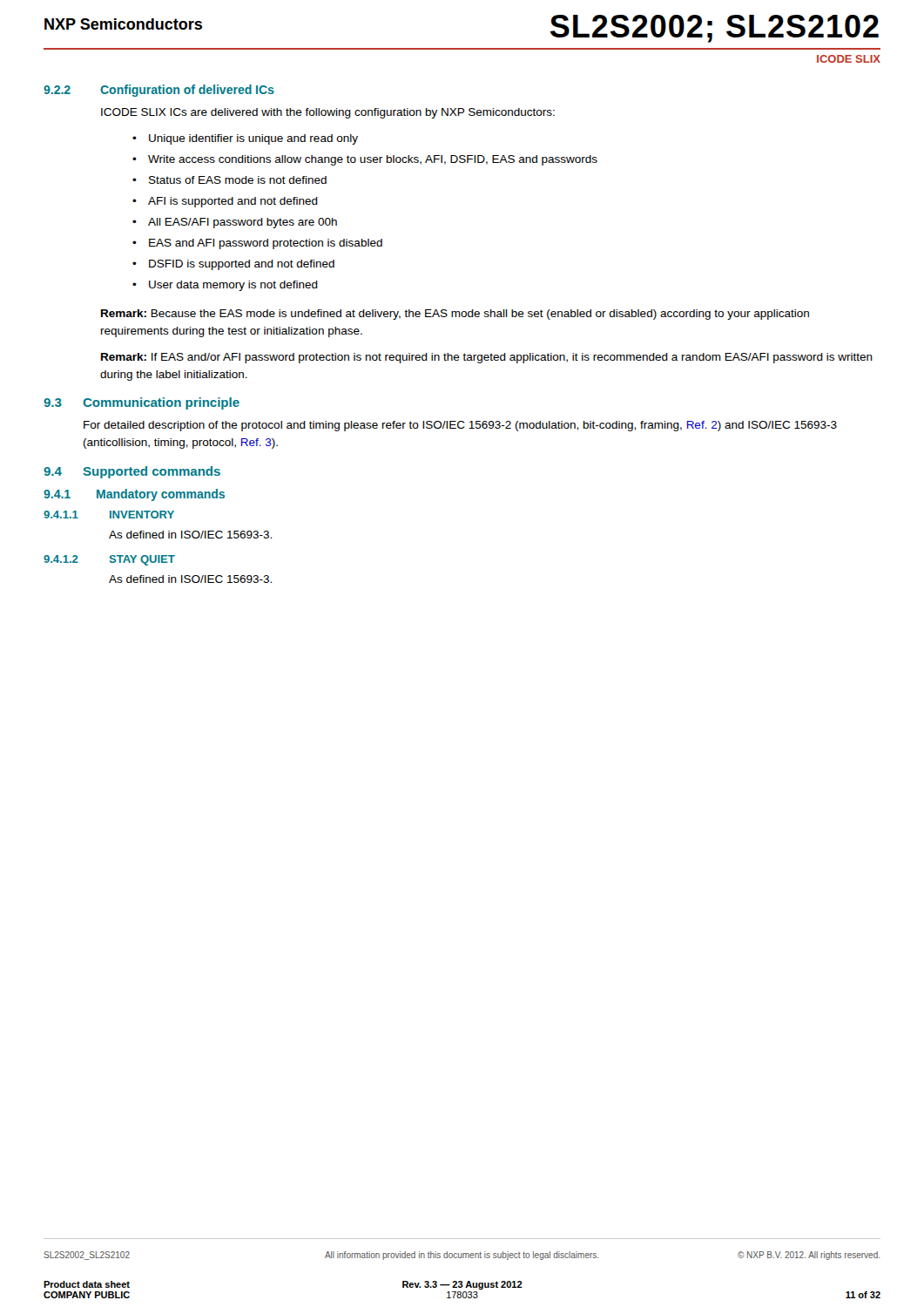Navigate to the element starting "For detailed description of"
The image size is (924, 1307).
[x=460, y=433]
